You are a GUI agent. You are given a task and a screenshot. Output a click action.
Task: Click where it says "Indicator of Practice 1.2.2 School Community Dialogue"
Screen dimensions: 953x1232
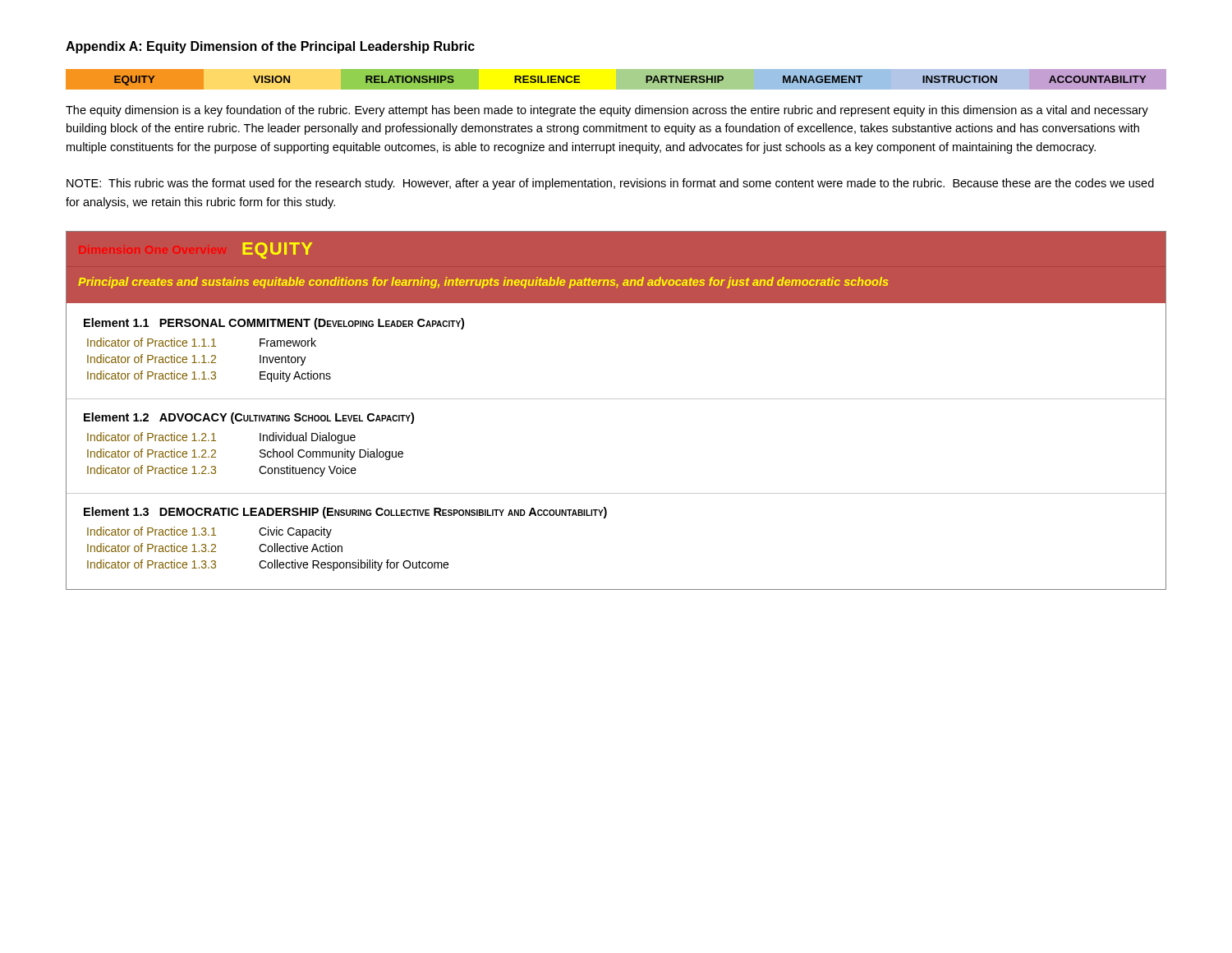(x=150, y=454)
